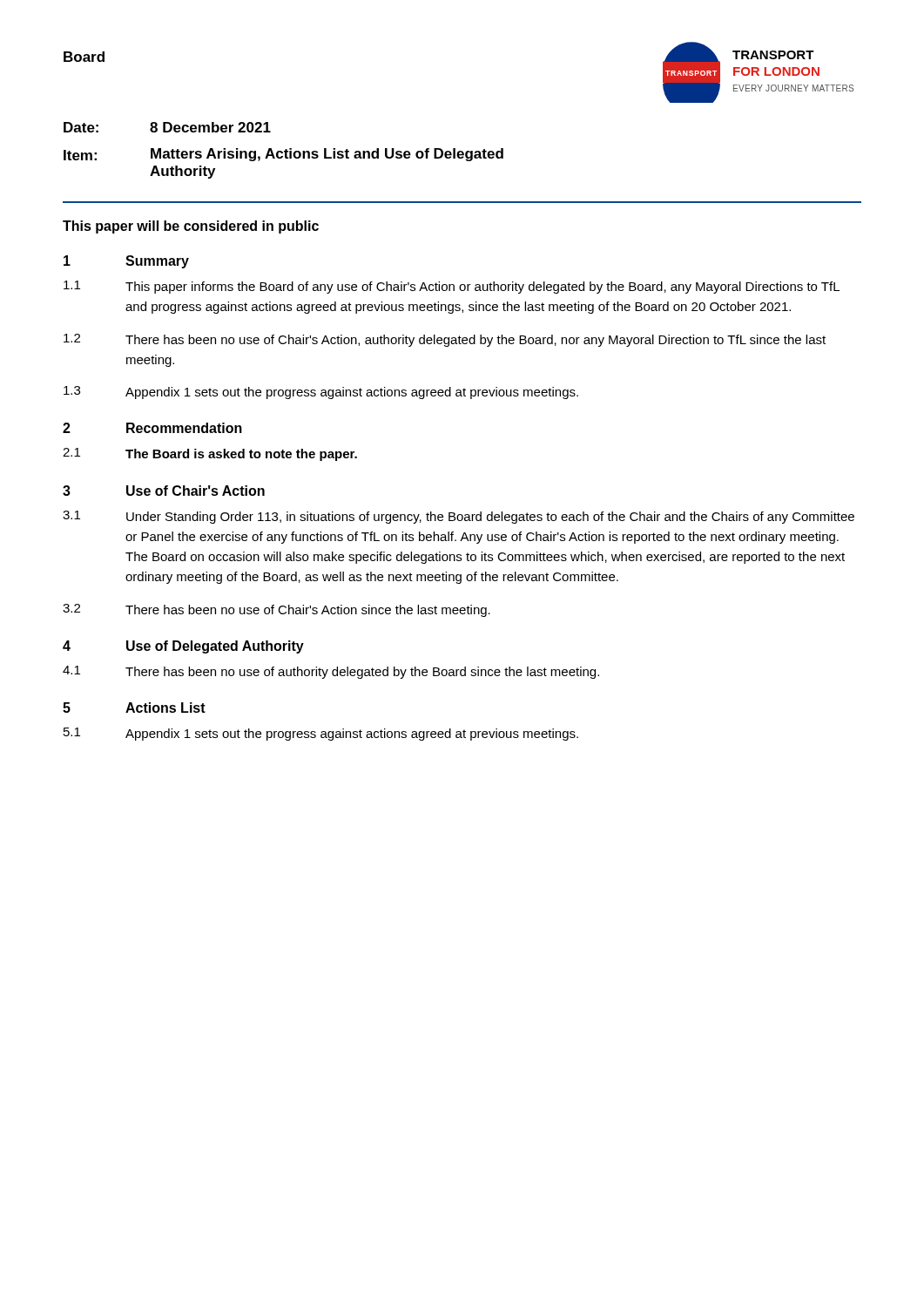Viewport: 924px width, 1307px height.
Task: Click on the text block starting "5 Actions List"
Action: click(134, 708)
